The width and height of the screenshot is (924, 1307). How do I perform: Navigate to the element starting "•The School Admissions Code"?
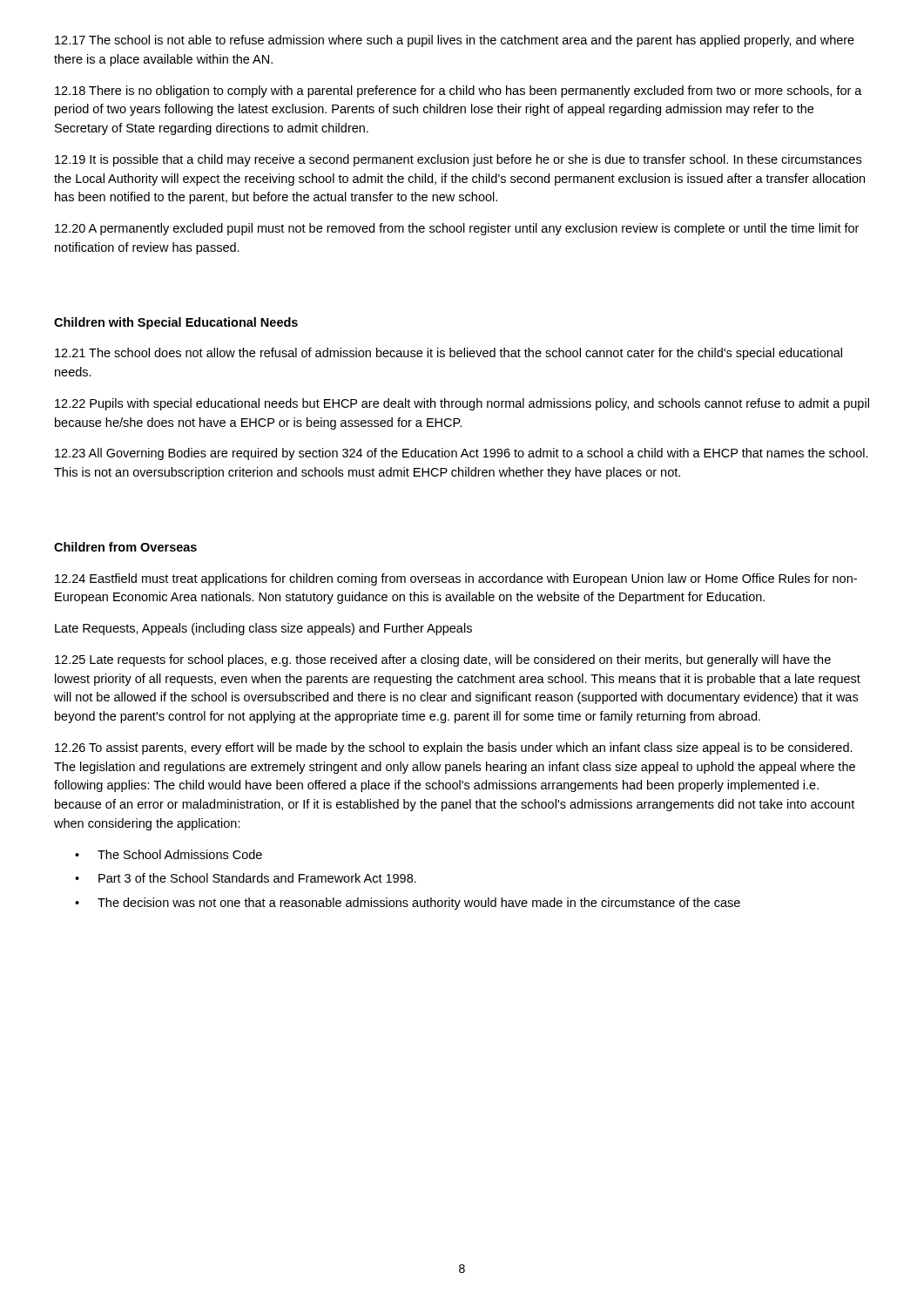pyautogui.click(x=169, y=855)
